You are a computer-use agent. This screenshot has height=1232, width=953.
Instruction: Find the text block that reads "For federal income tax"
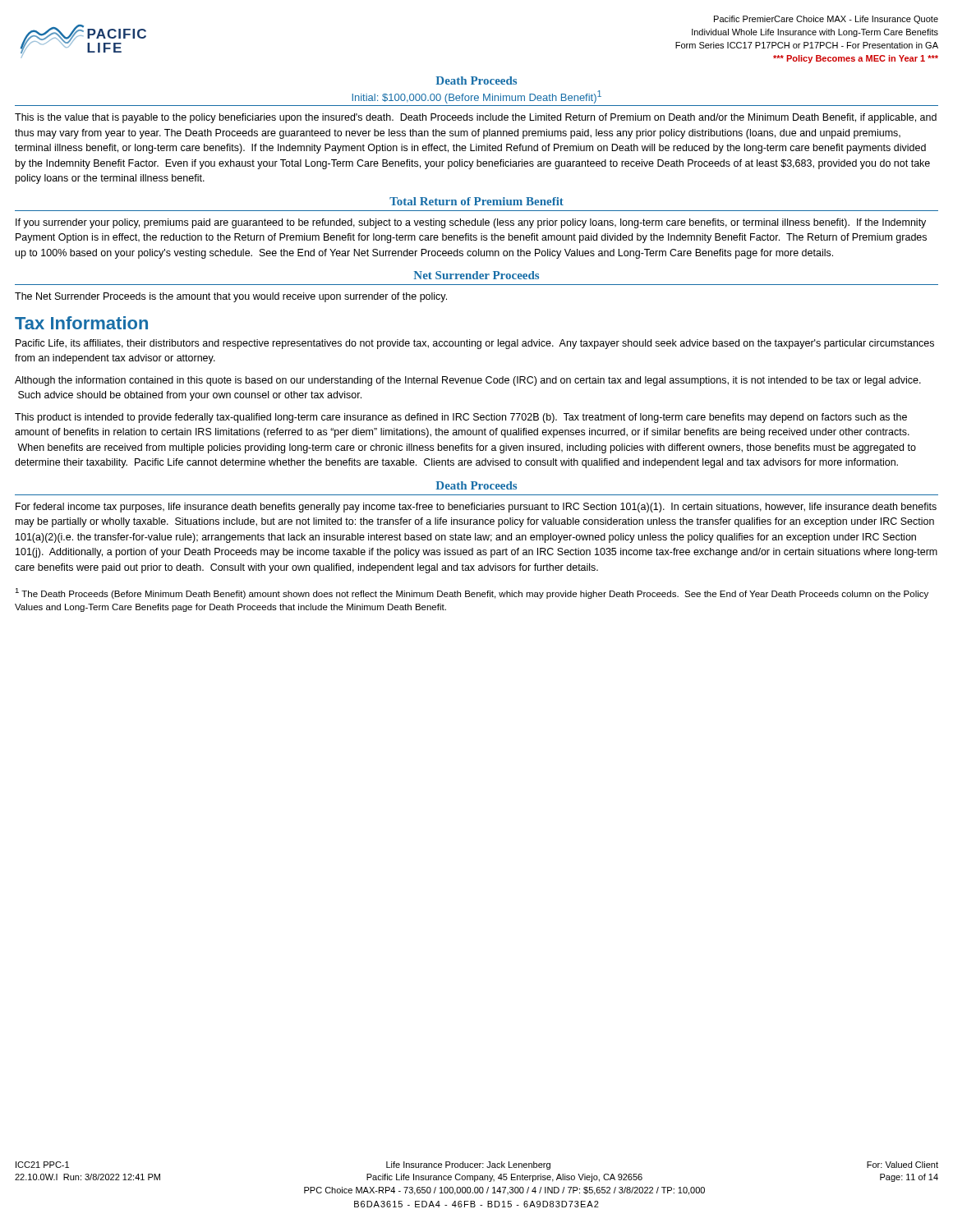[476, 537]
